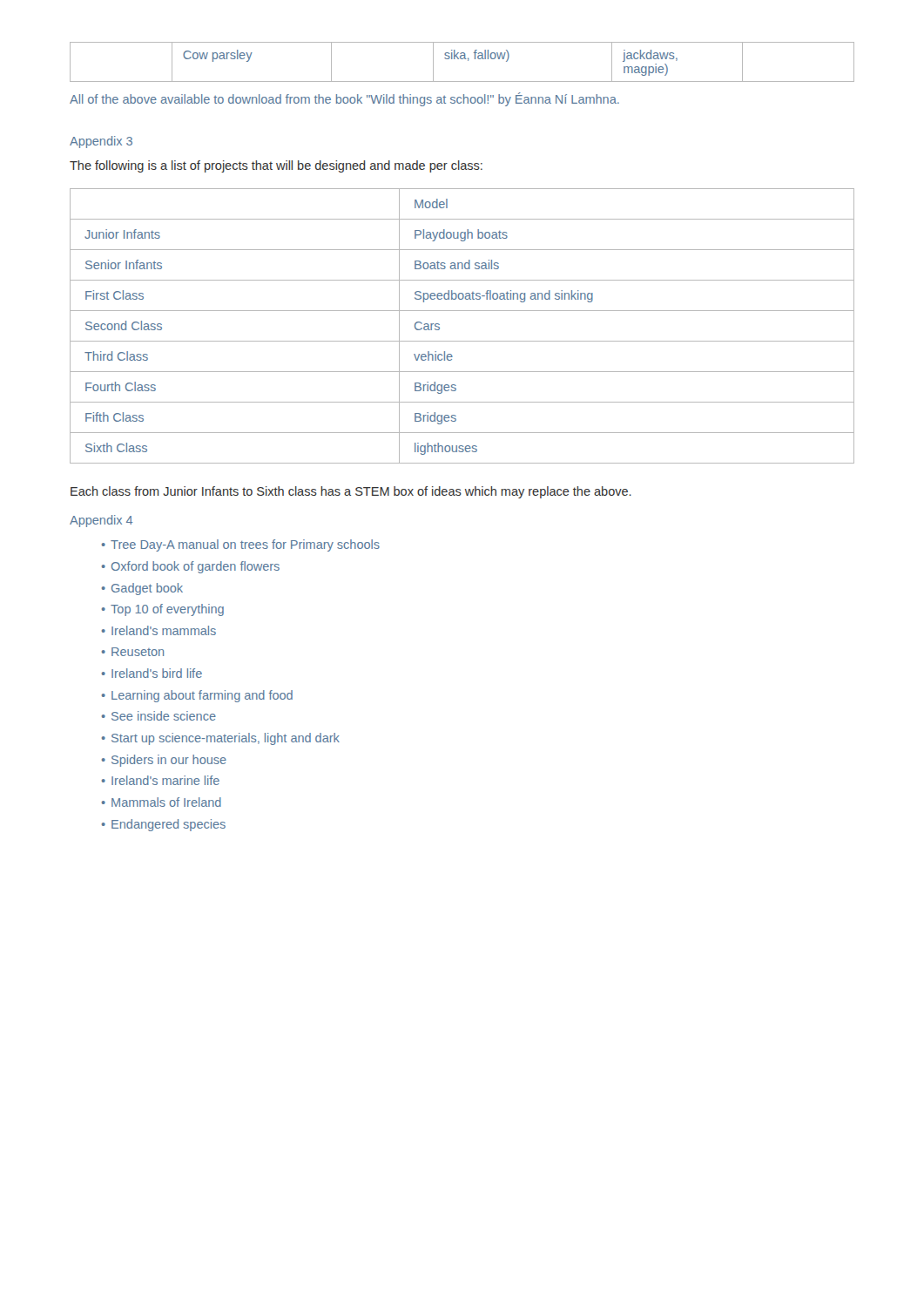Find "Appendix 4" on this page
The height and width of the screenshot is (1307, 924).
point(101,520)
